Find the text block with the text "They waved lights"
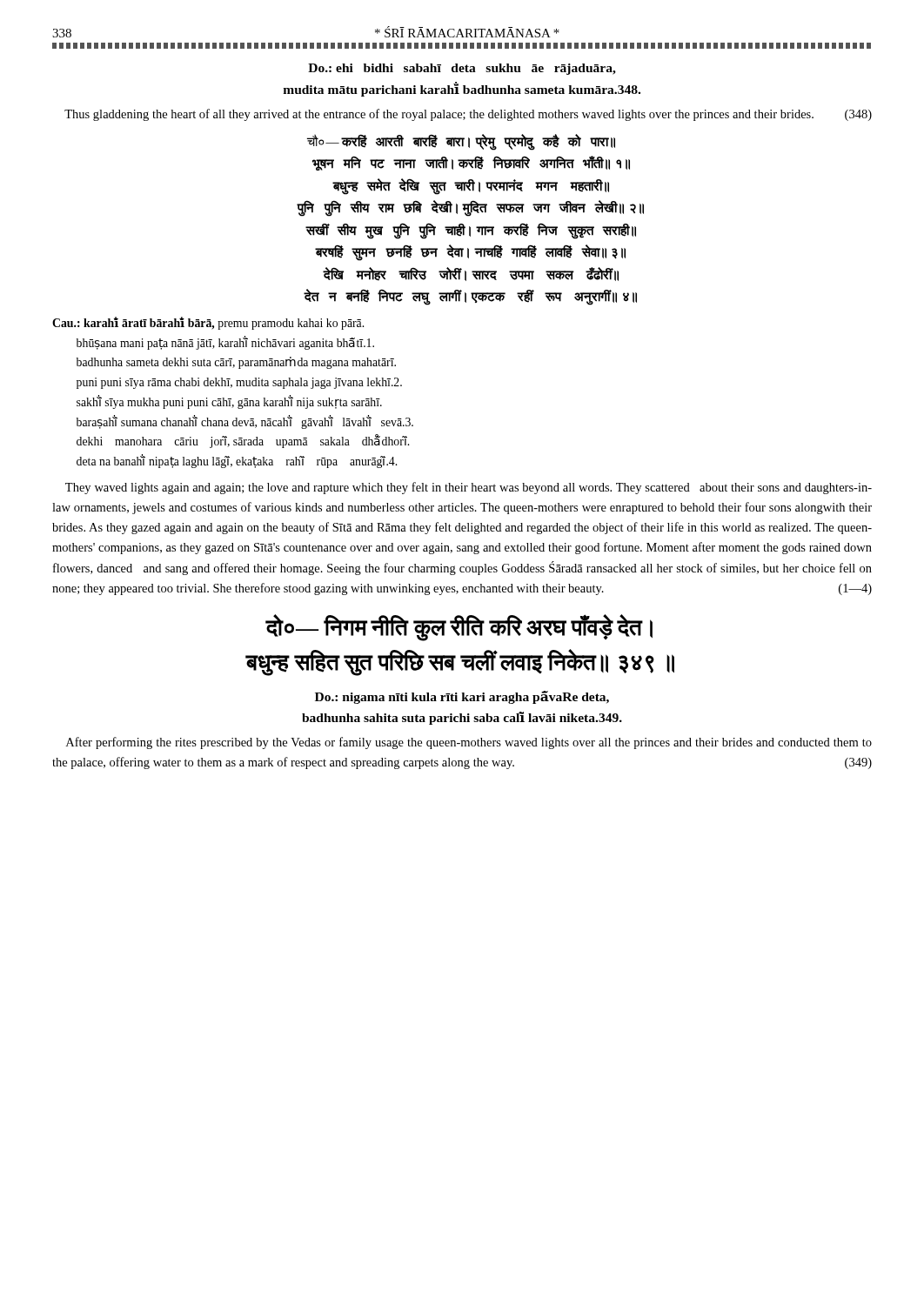The height and width of the screenshot is (1305, 924). click(x=462, y=539)
